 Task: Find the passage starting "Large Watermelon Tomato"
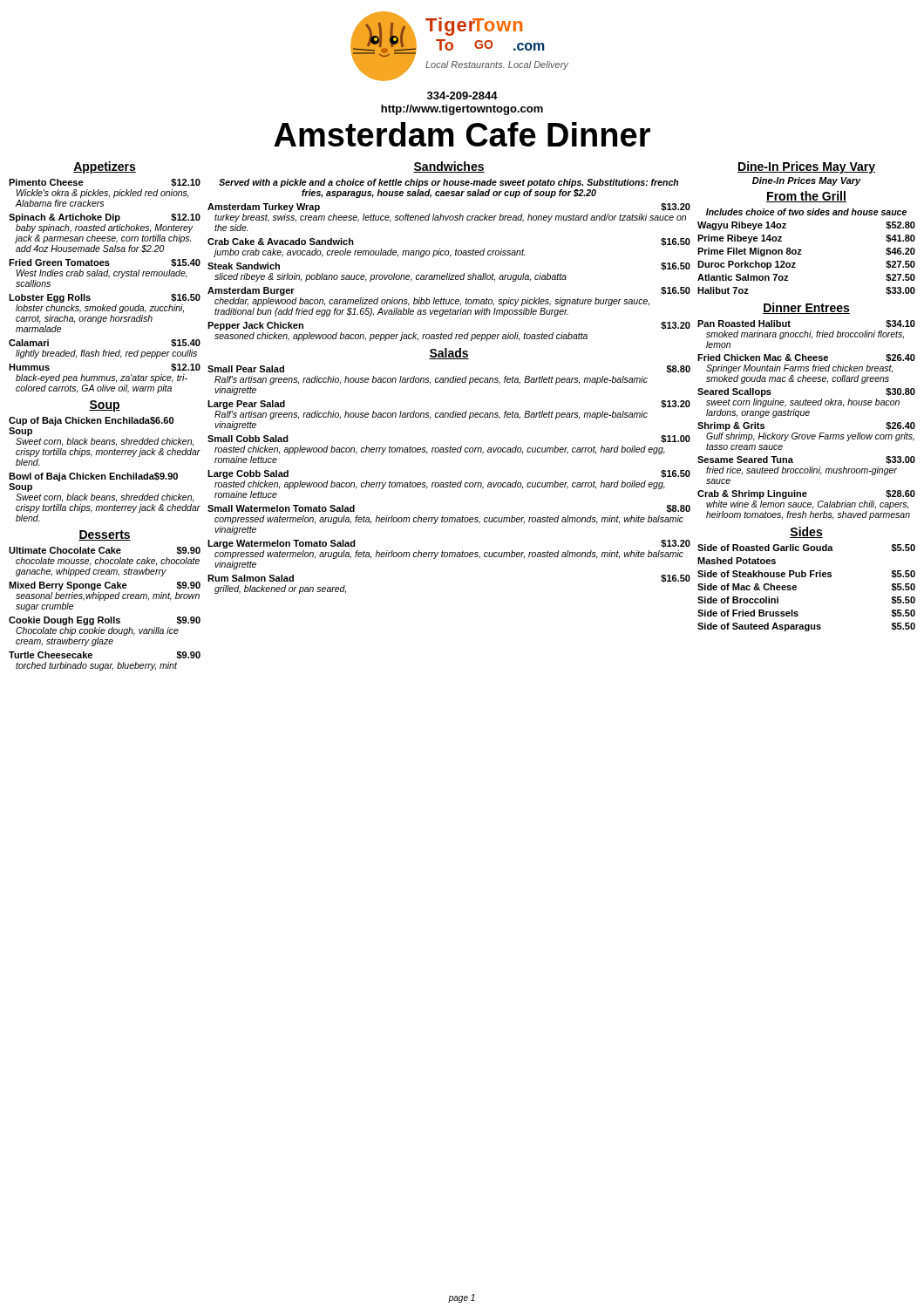coord(449,554)
